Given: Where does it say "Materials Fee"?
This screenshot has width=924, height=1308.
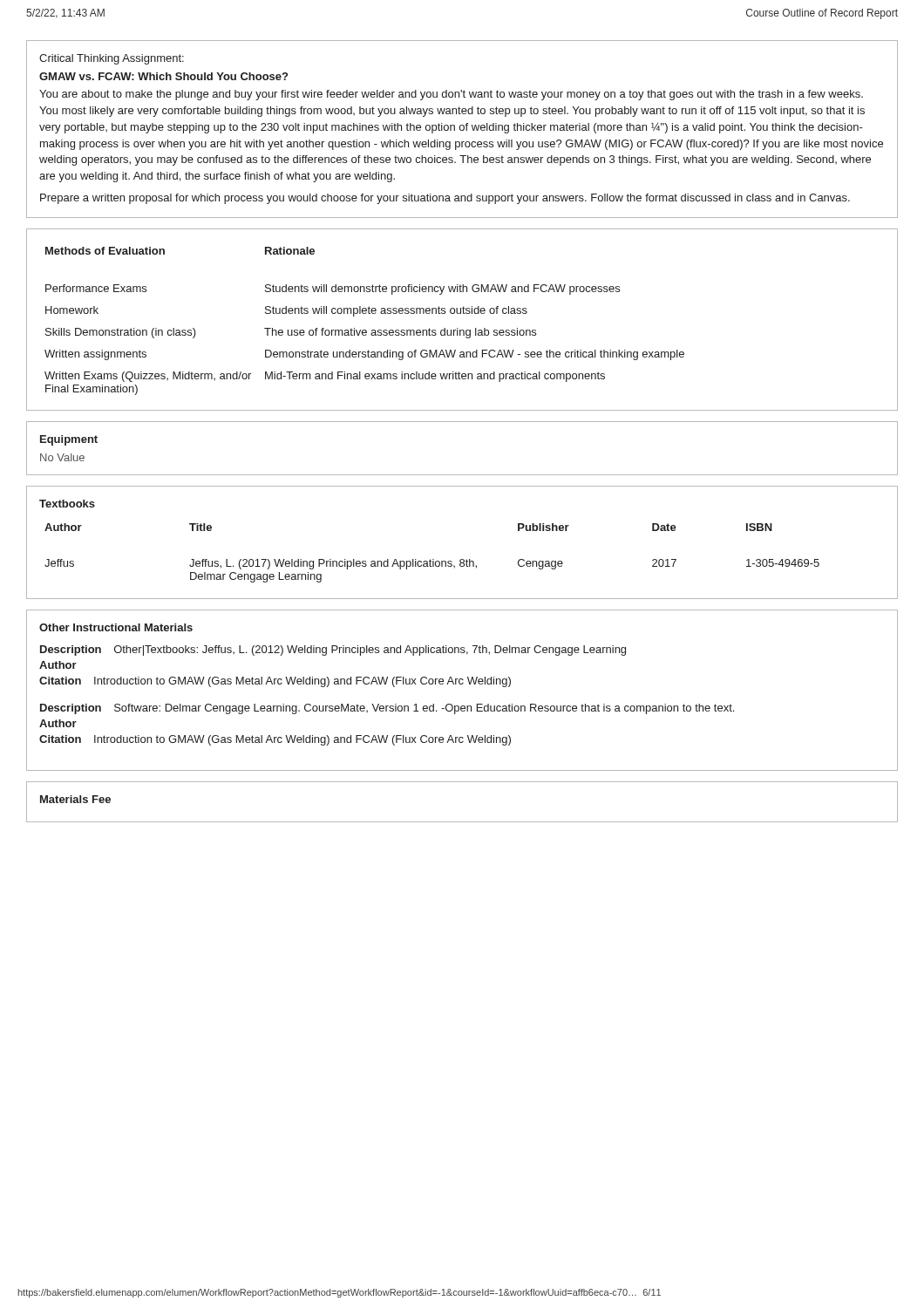Looking at the screenshot, I should (x=75, y=799).
